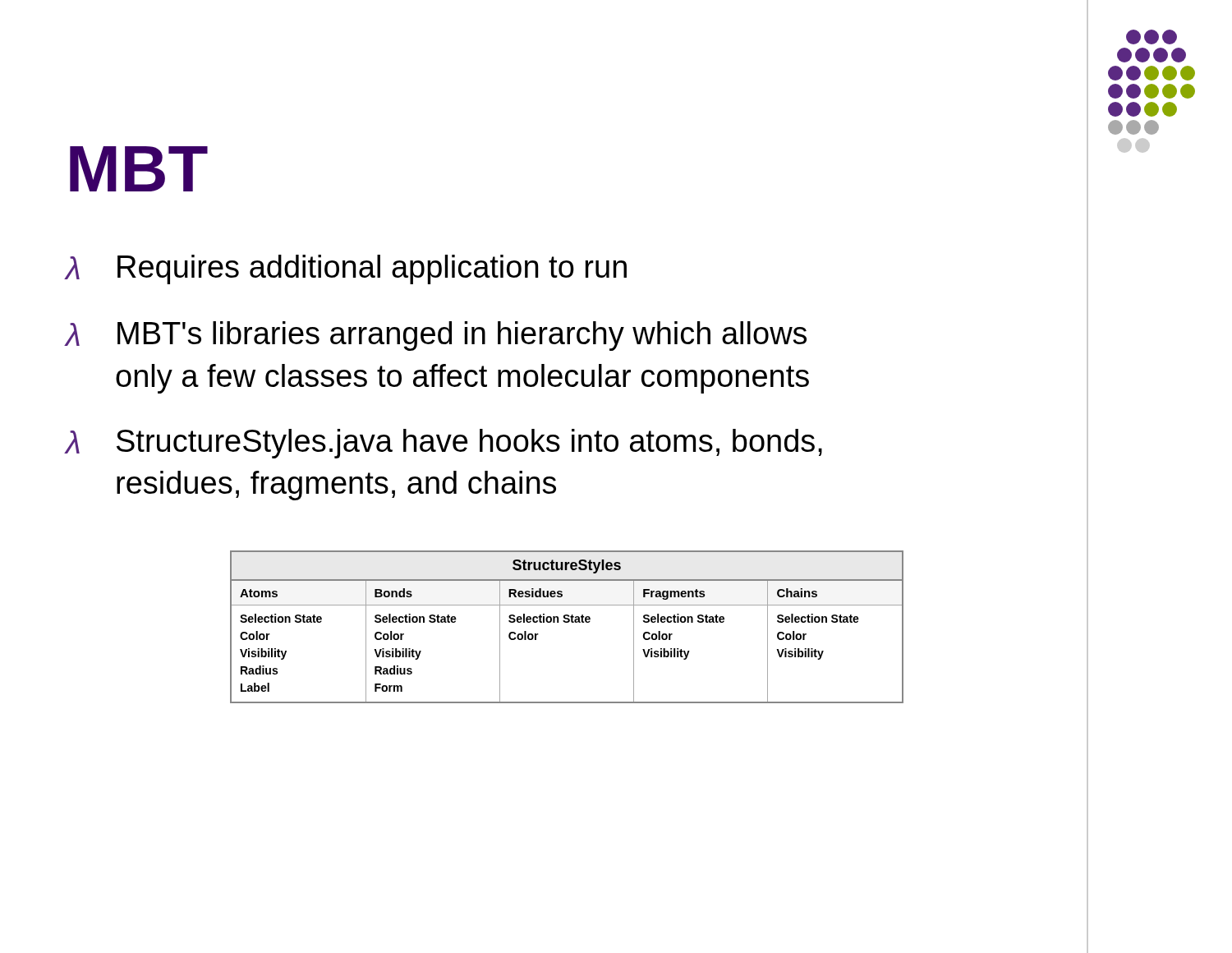Find the block starting "λ Requires additional application to run"
The width and height of the screenshot is (1232, 953).
tap(579, 268)
